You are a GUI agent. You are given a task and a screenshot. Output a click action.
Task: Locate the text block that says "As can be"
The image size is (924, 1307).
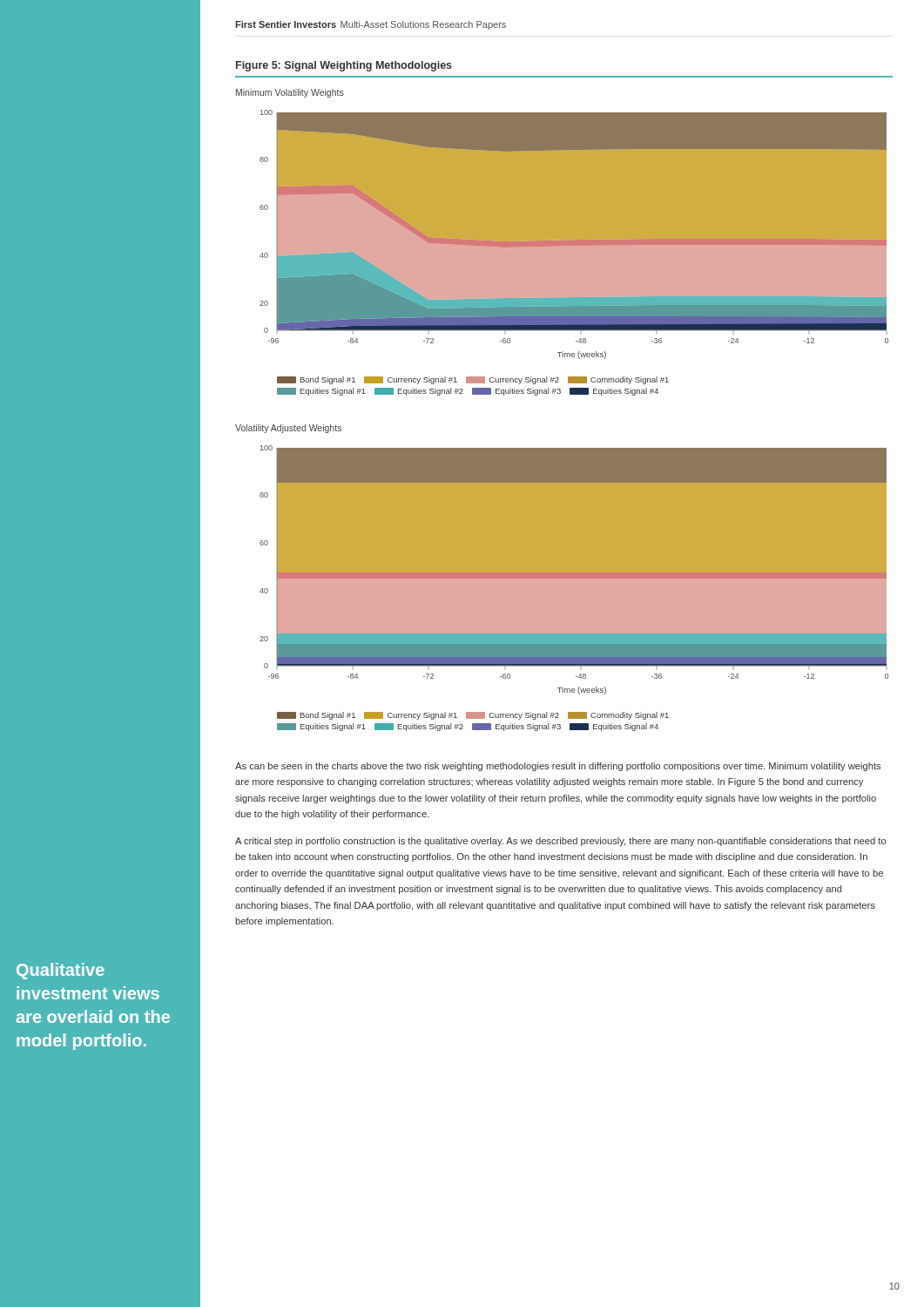(x=561, y=844)
